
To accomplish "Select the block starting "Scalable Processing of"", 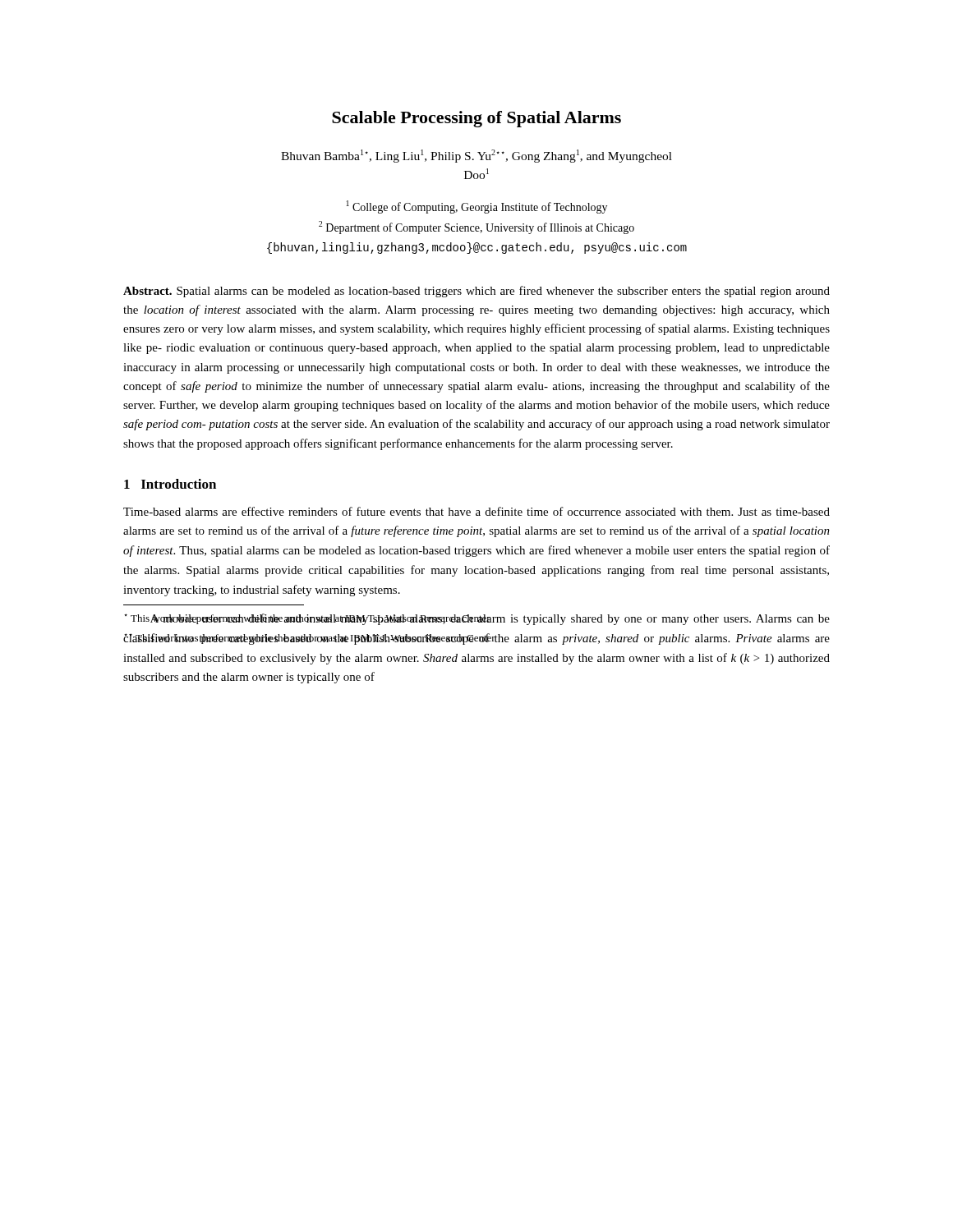I will (x=476, y=117).
